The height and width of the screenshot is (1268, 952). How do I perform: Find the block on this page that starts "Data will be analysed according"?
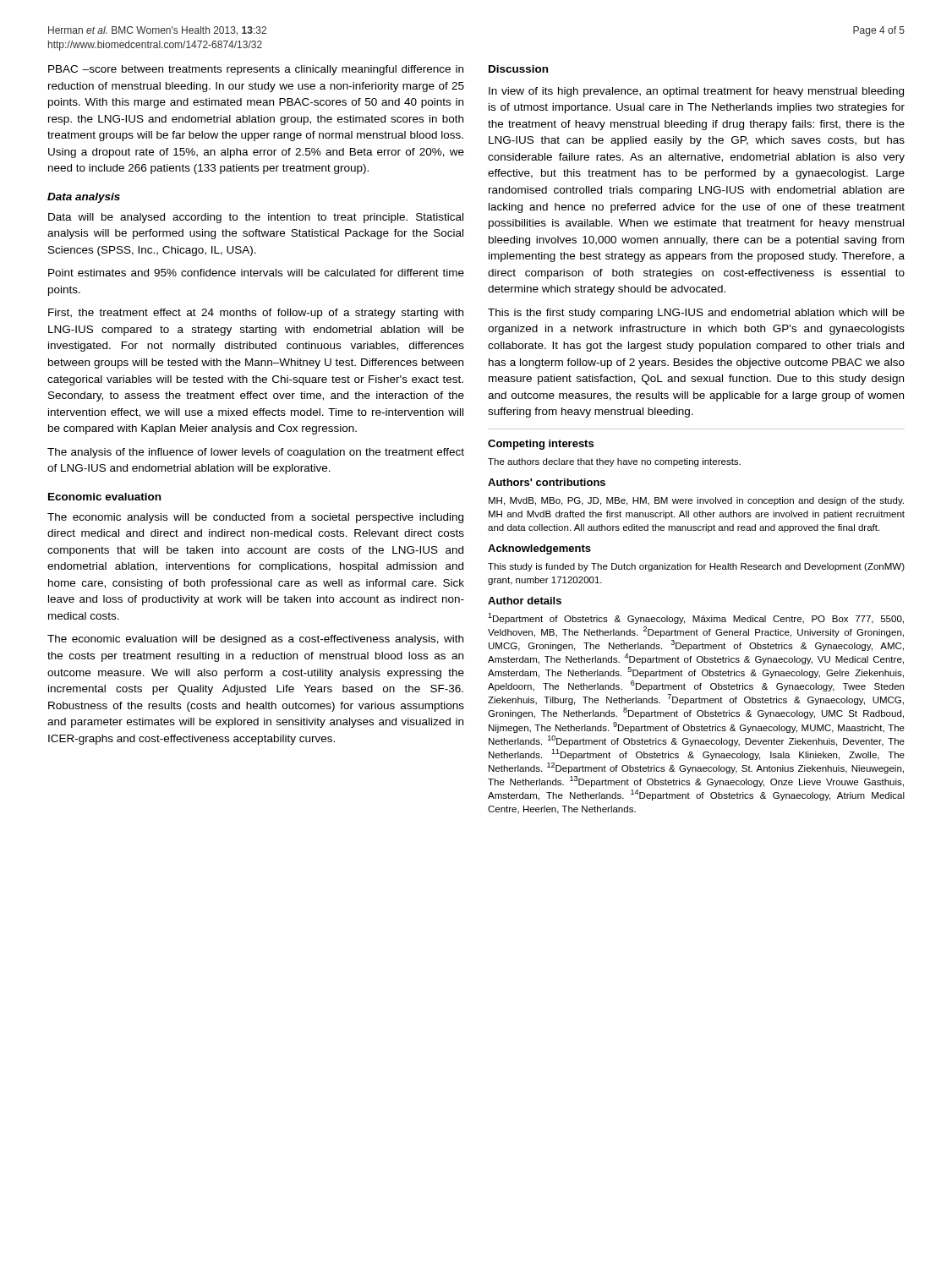pos(256,343)
